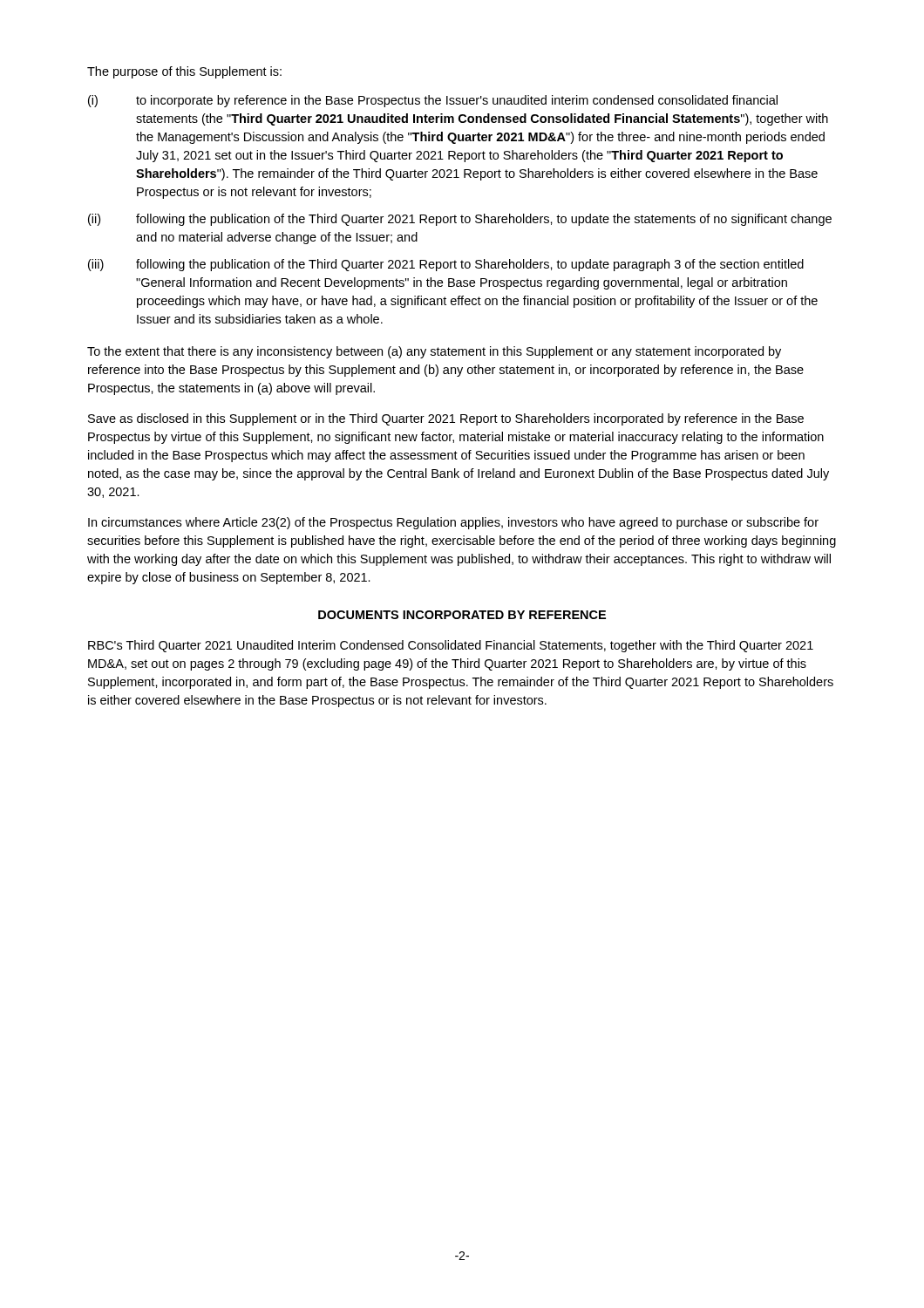
Task: Find the block on this page that starts "In circumstances where Article 23(2)"
Action: 462,551
